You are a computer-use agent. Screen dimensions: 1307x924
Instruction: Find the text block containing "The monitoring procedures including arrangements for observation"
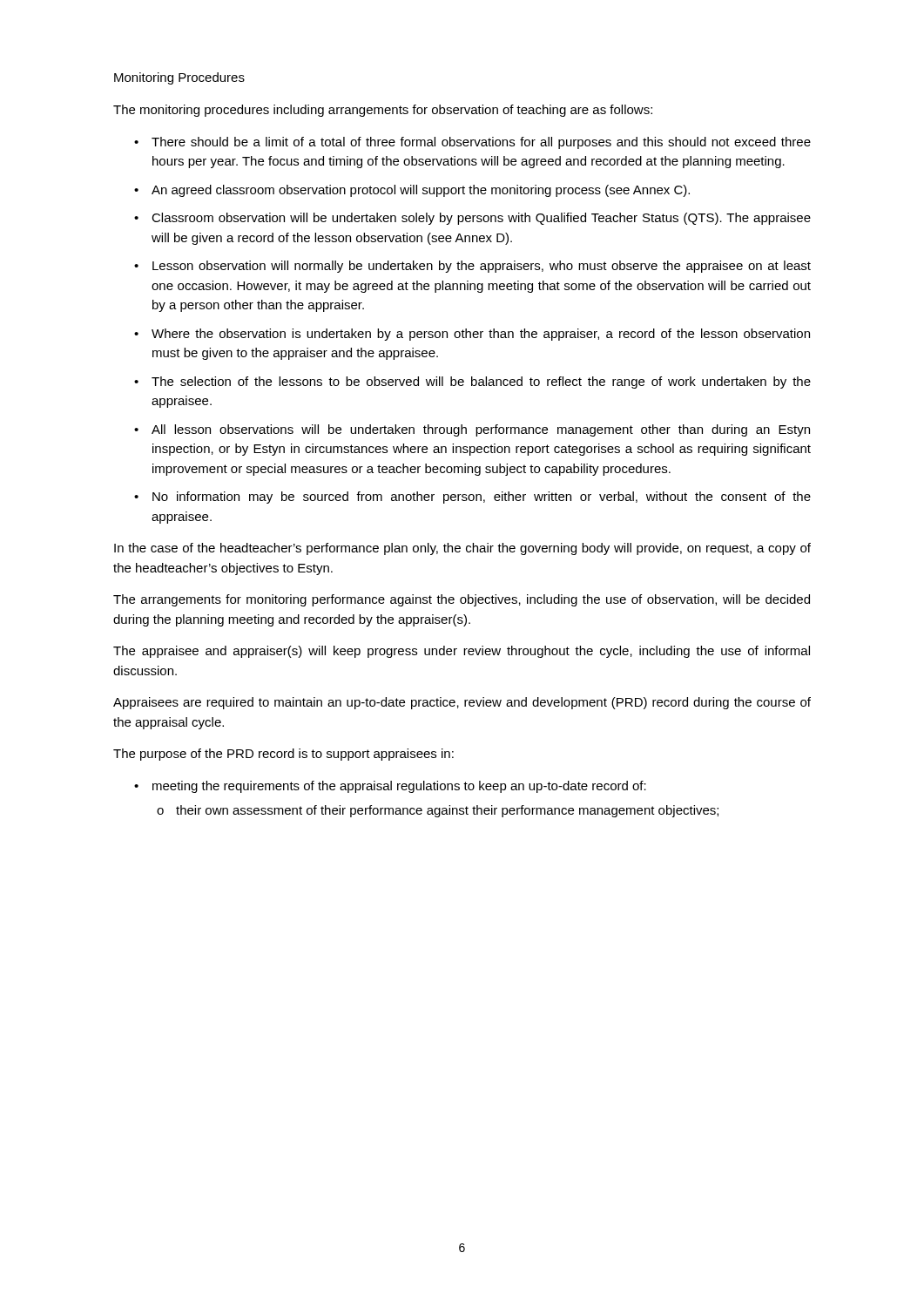tap(383, 109)
